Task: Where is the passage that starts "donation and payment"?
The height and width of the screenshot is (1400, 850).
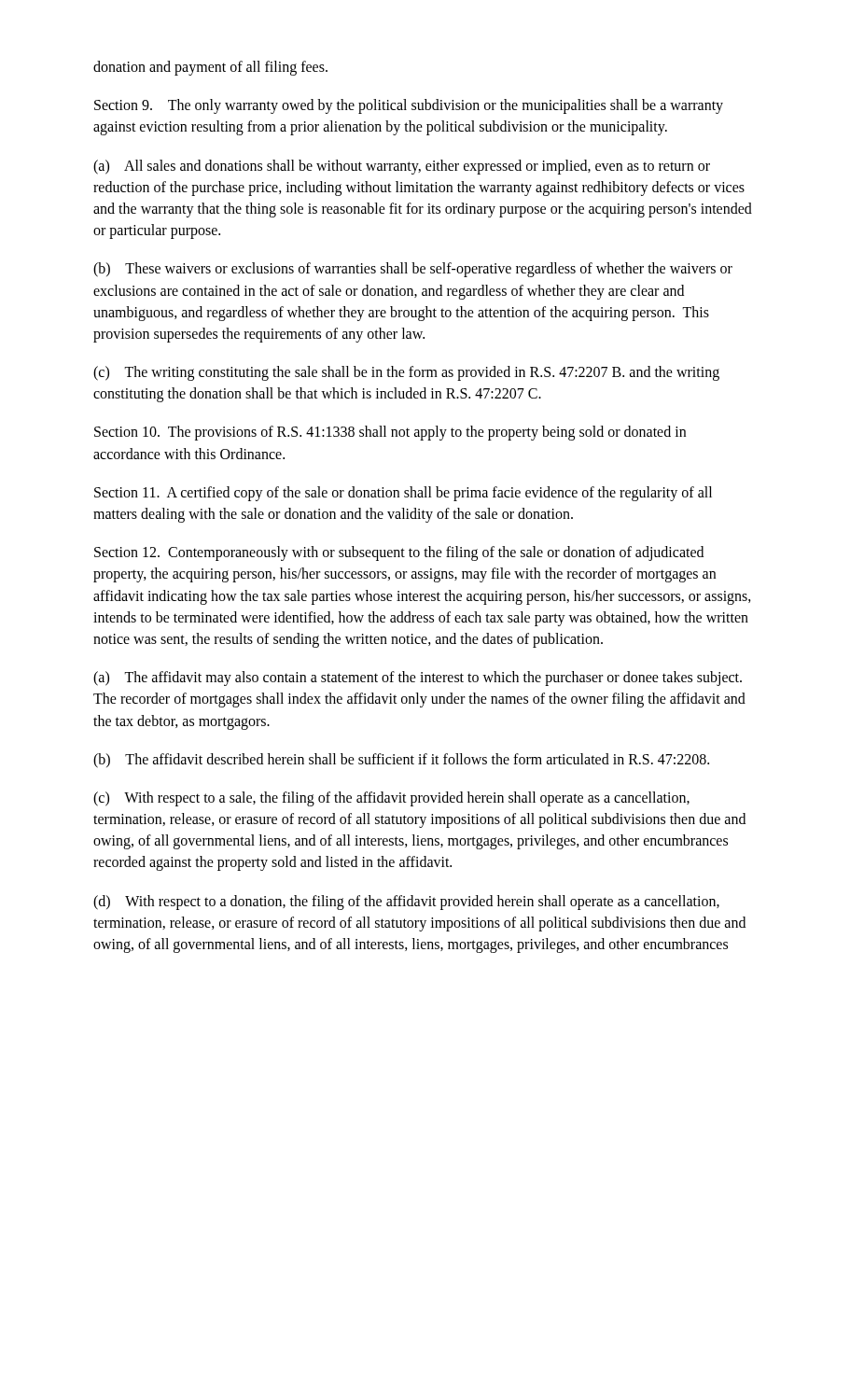Action: 211,67
